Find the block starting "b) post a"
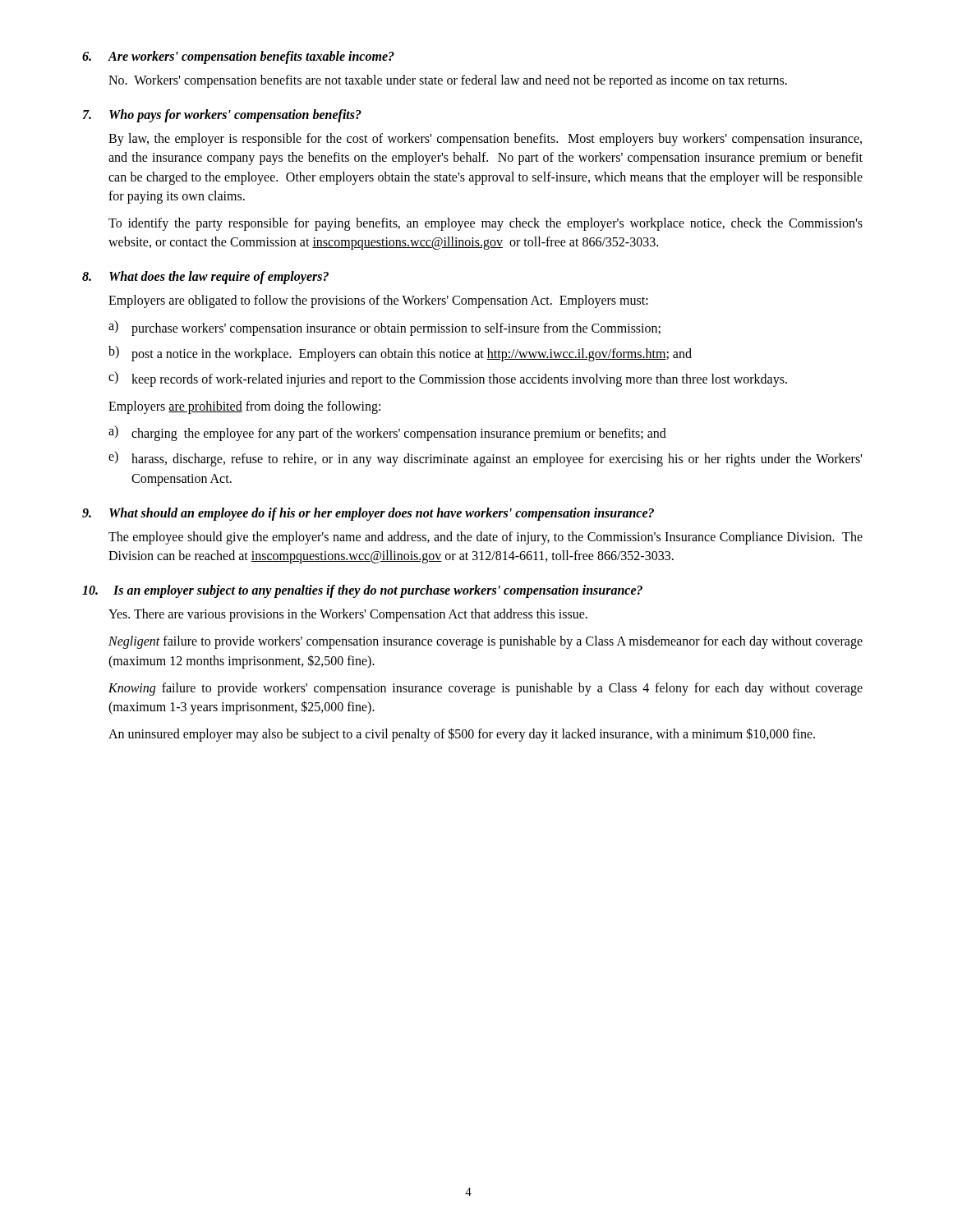Image resolution: width=953 pixels, height=1232 pixels. coord(400,353)
